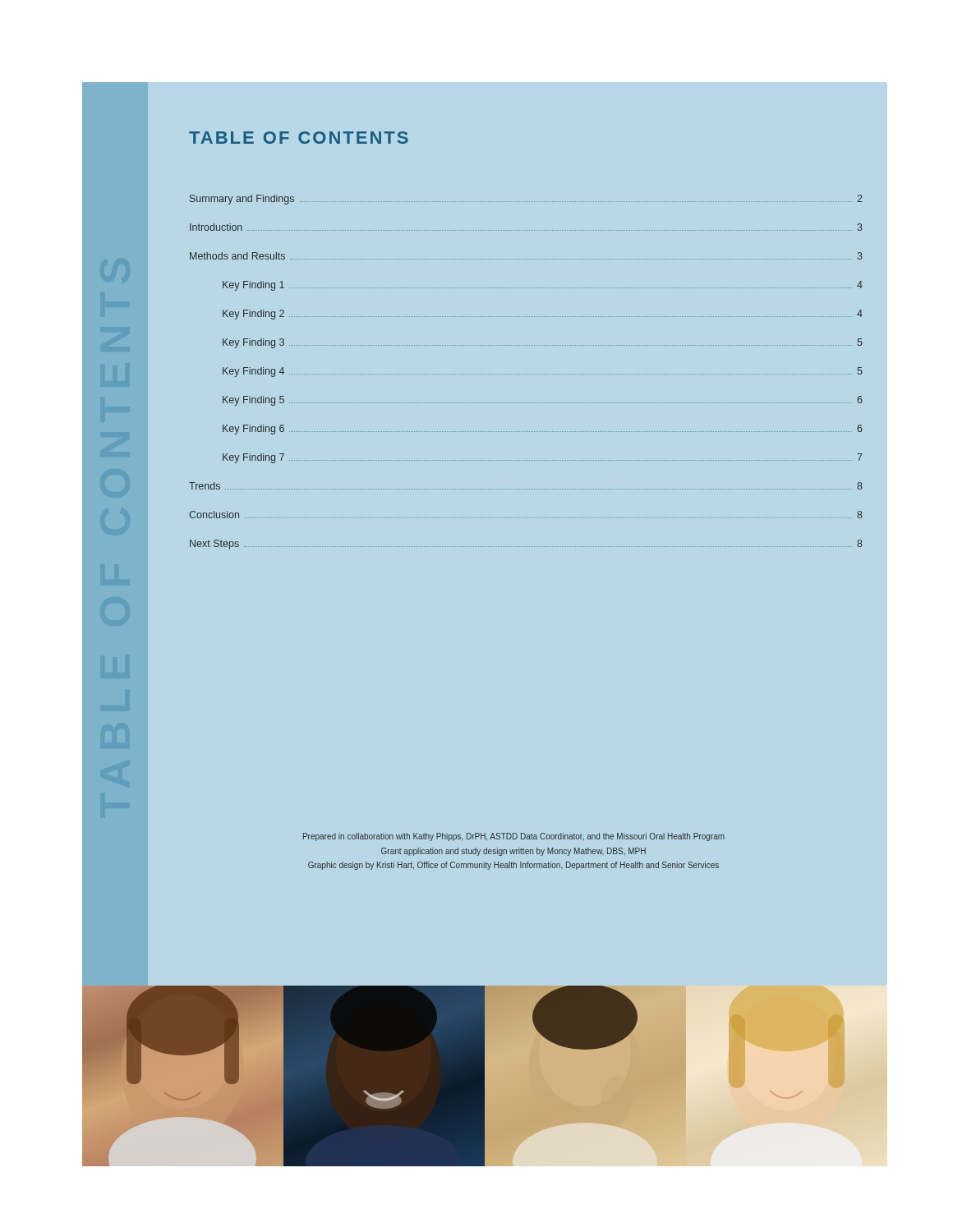Point to "Key Finding 5 6"
This screenshot has height=1232, width=953.
[x=526, y=400]
